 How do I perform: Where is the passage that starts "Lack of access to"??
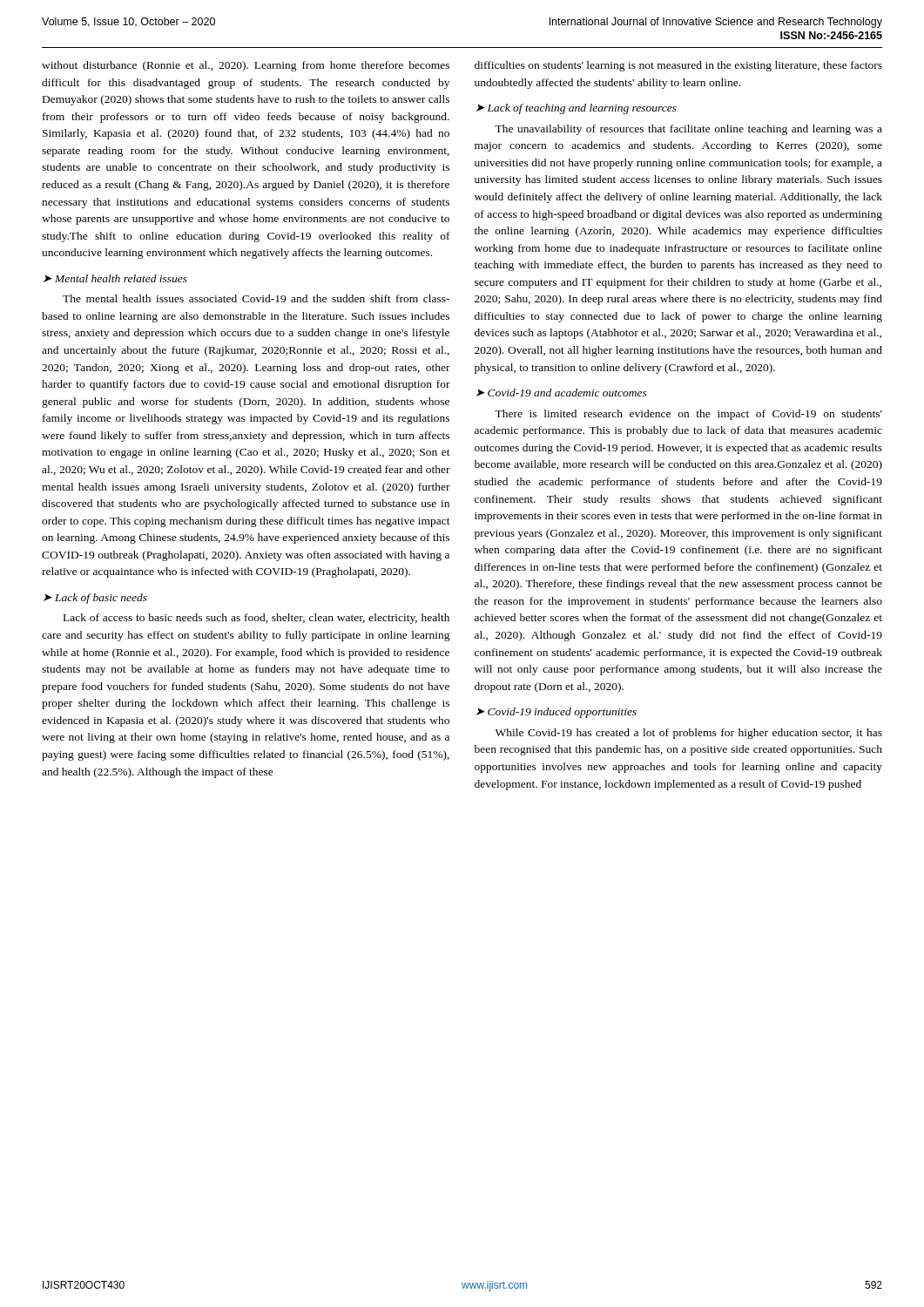pos(246,695)
